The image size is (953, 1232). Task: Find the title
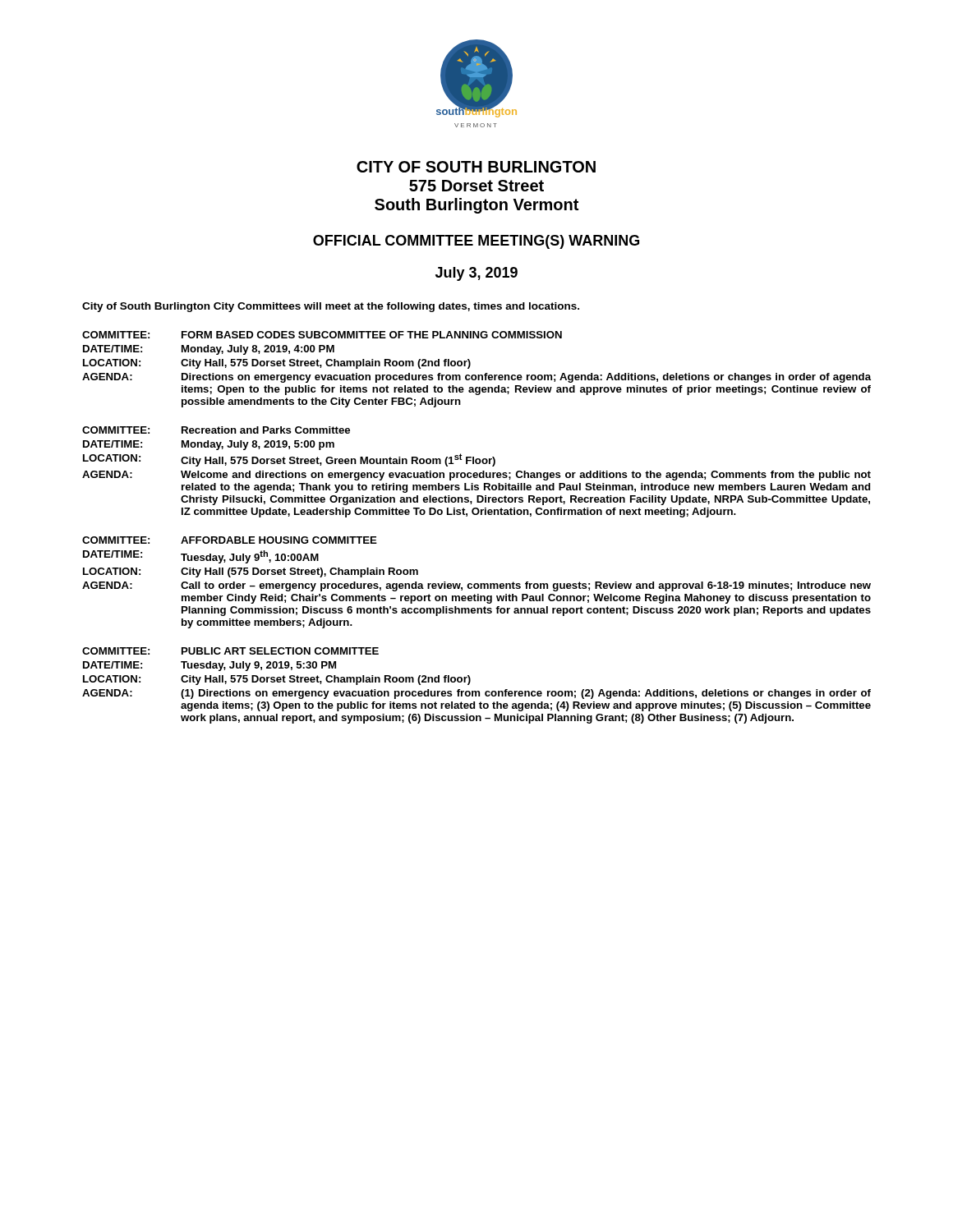476,186
